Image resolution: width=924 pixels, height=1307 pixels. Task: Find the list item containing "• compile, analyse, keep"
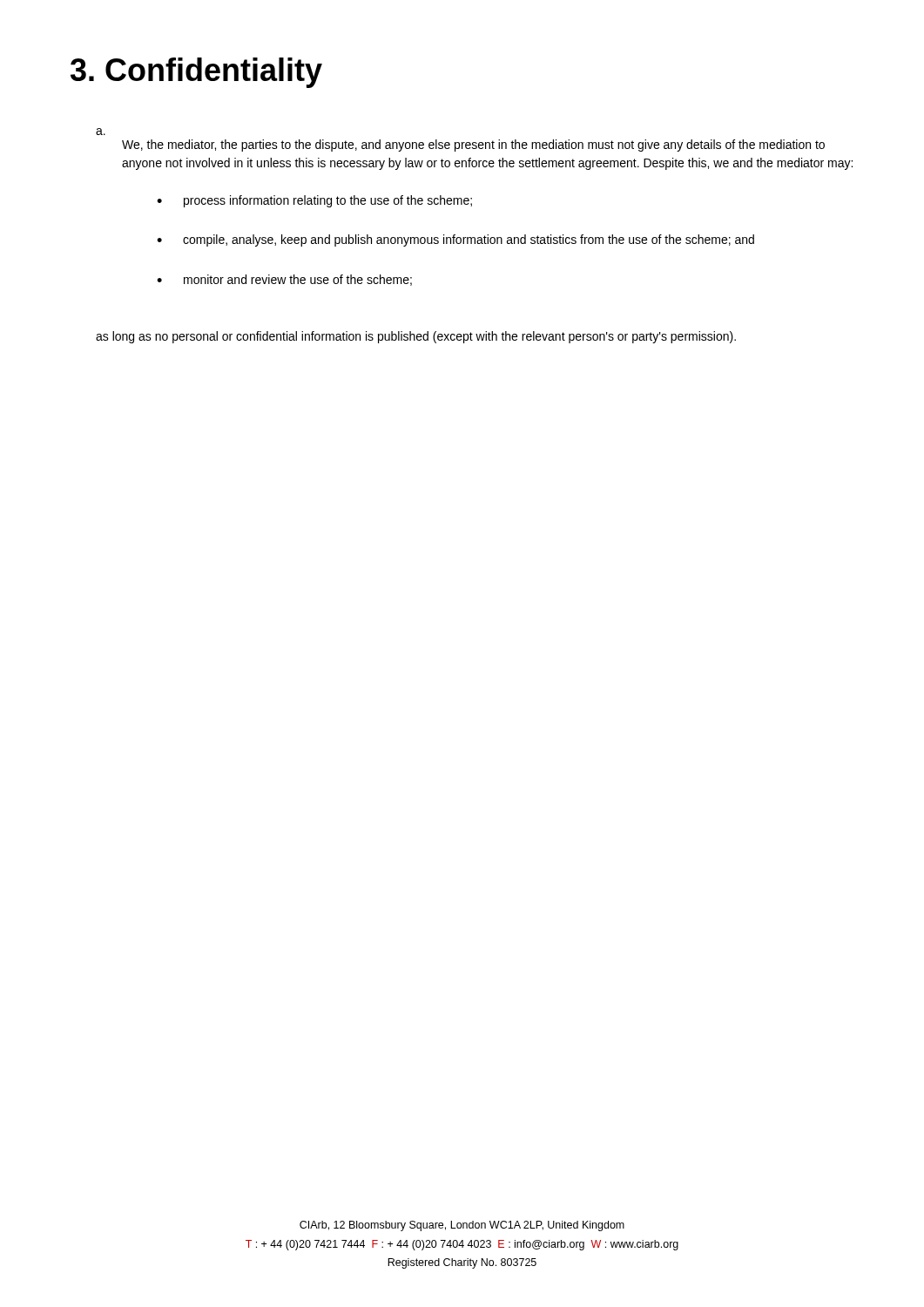pyautogui.click(x=506, y=241)
